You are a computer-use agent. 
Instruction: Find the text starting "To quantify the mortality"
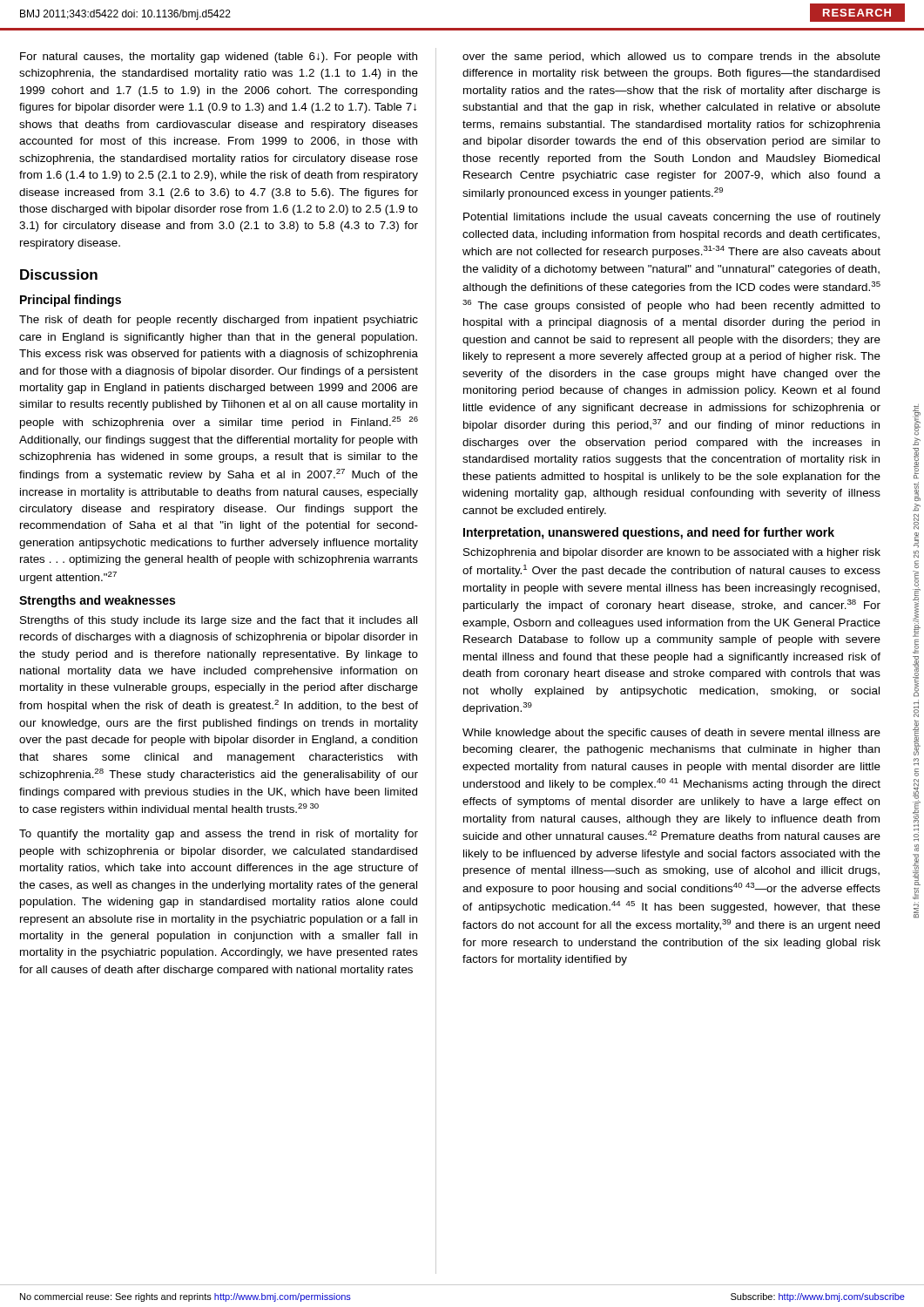[x=219, y=902]
